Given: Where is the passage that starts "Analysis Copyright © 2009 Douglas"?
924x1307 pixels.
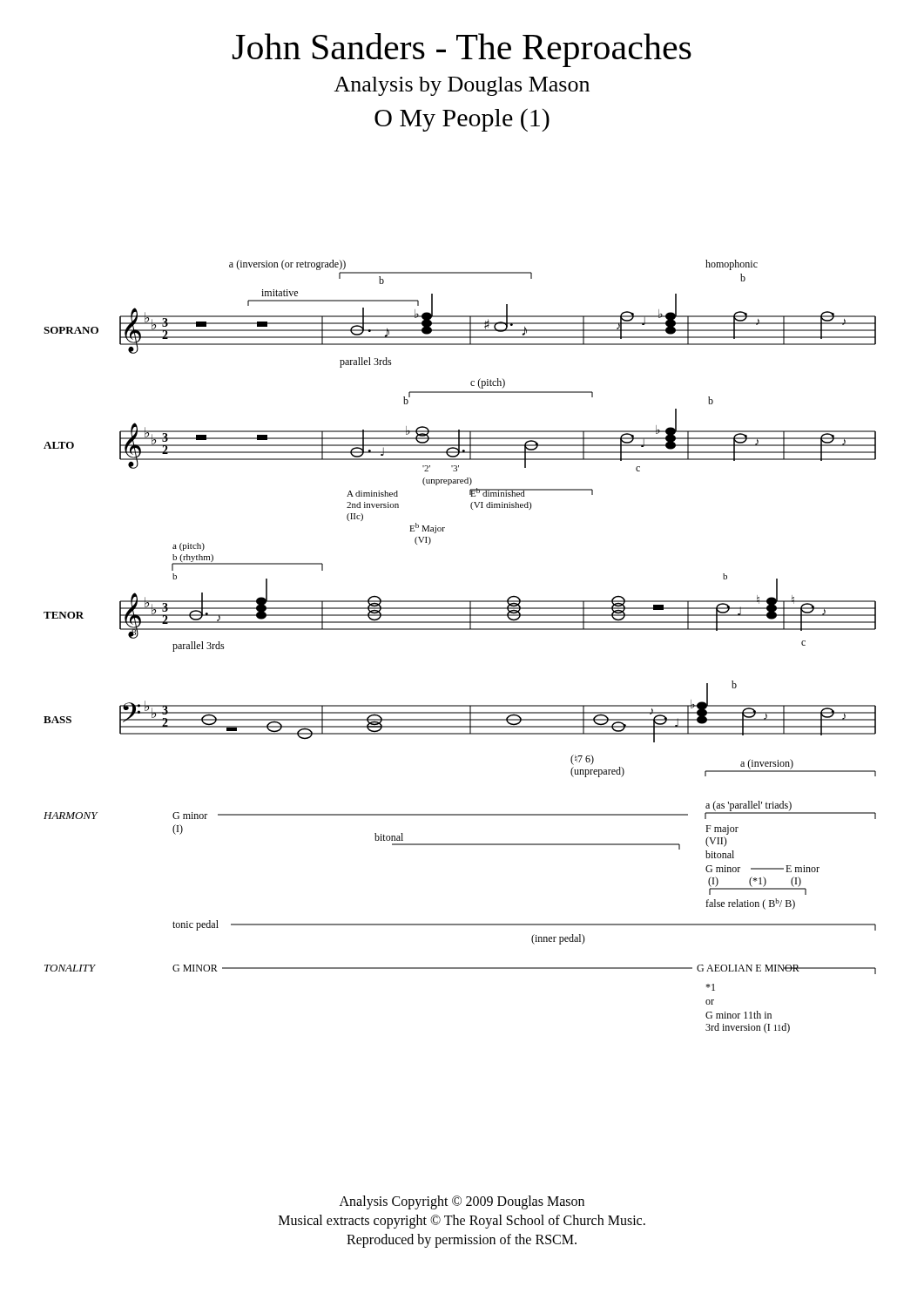Looking at the screenshot, I should pos(462,1221).
